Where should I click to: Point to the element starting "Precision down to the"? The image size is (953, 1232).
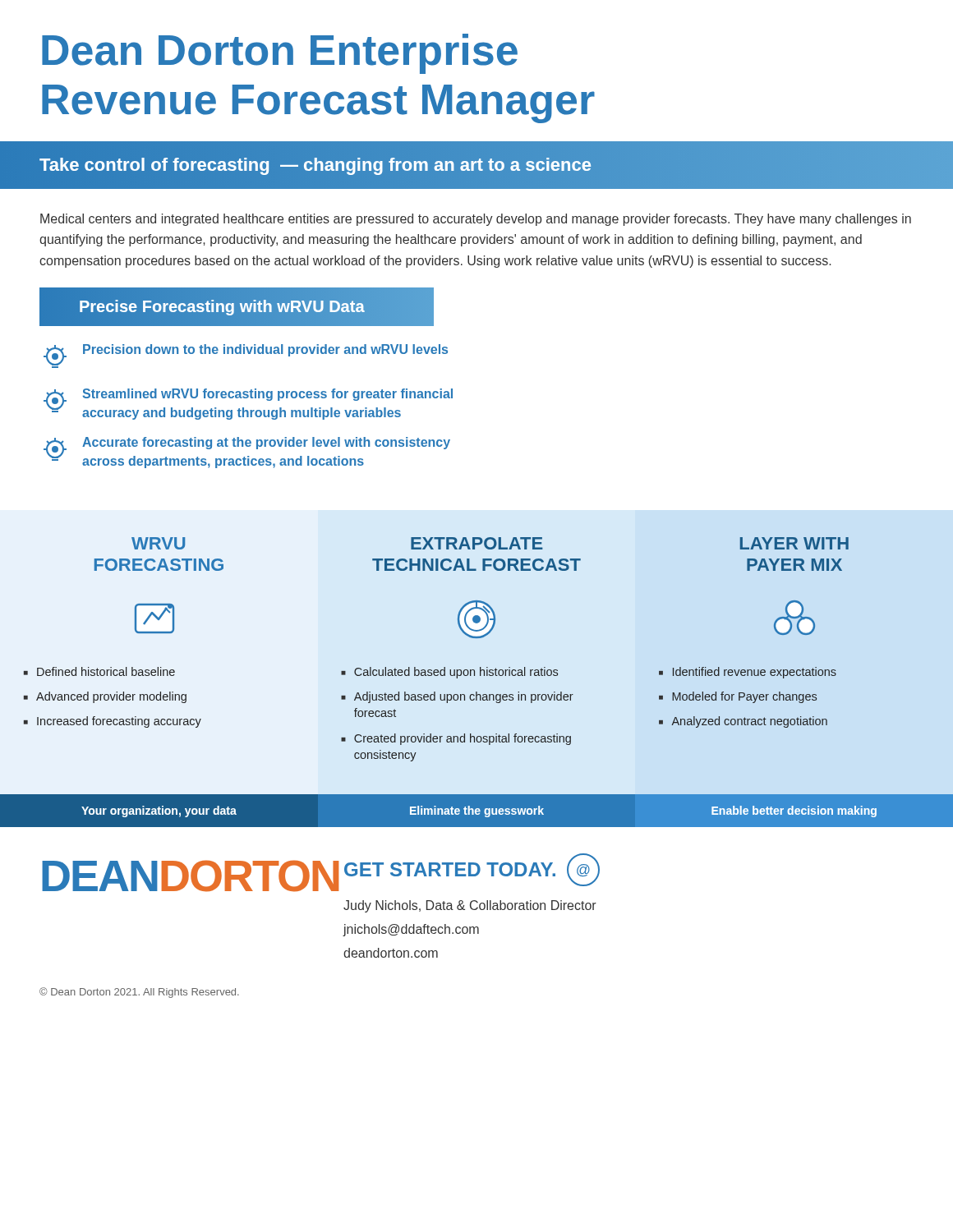tap(244, 358)
